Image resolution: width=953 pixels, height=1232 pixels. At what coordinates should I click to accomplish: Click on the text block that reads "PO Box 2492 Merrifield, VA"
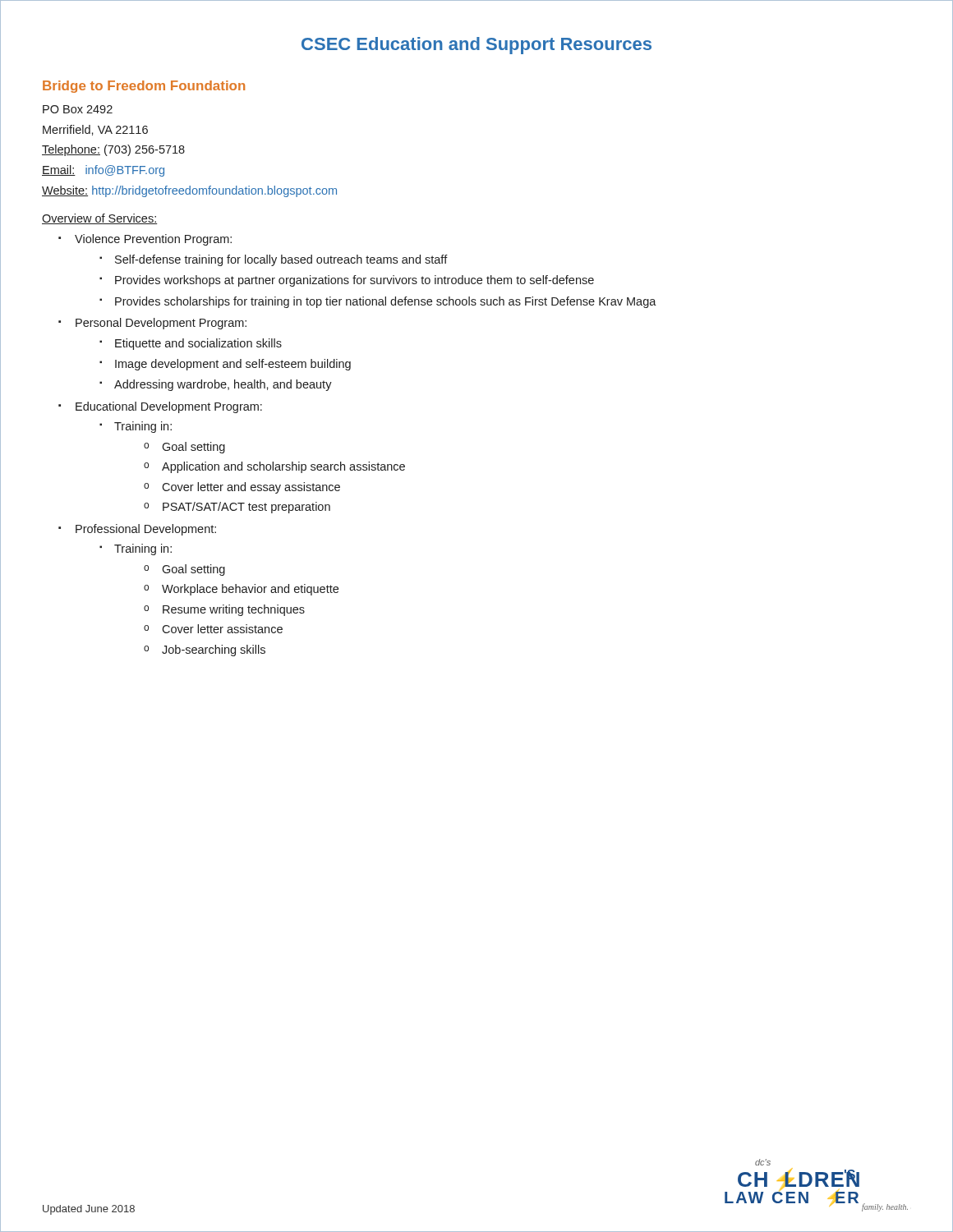190,150
